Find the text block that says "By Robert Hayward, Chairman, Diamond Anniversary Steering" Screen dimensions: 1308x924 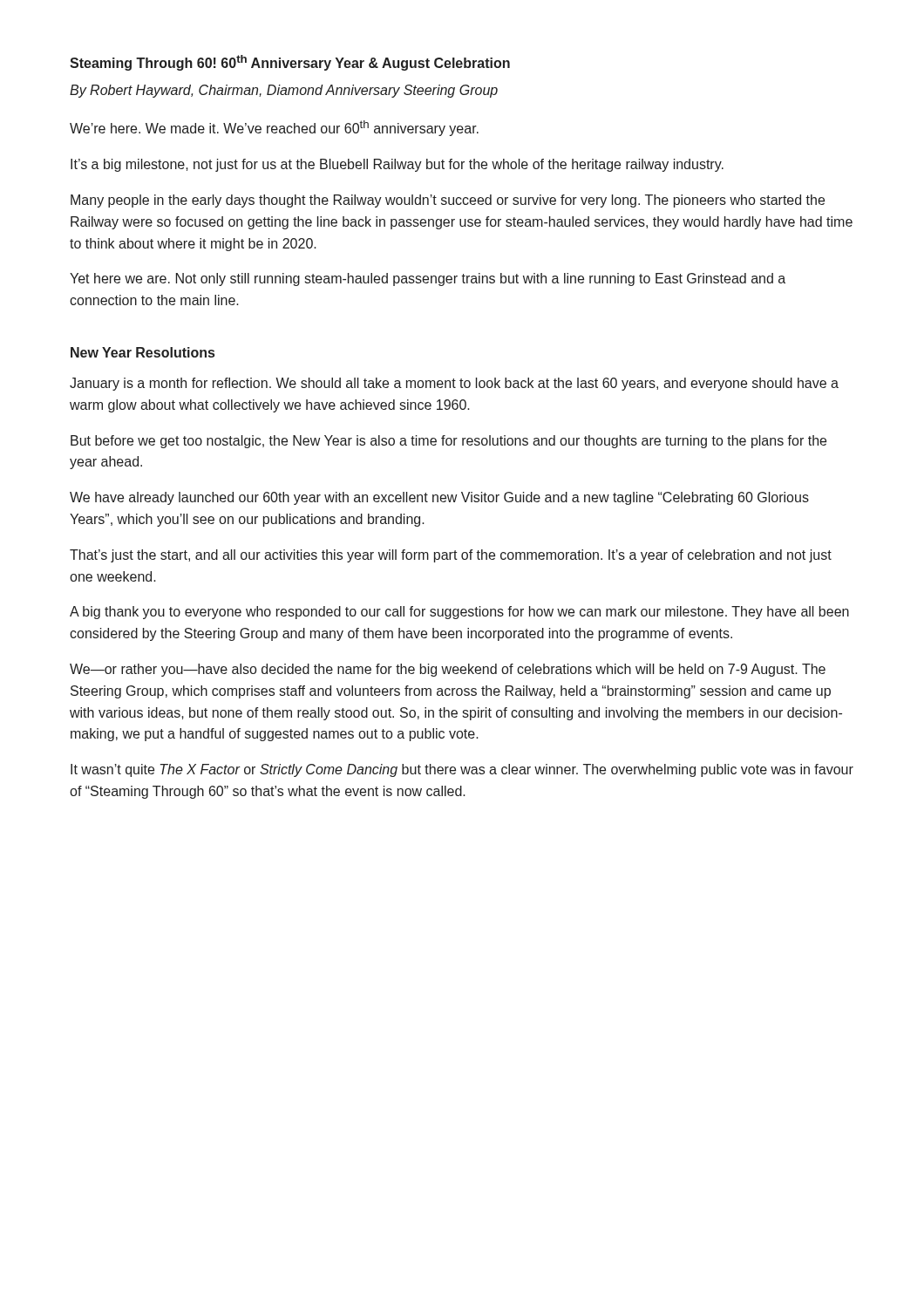pyautogui.click(x=284, y=91)
